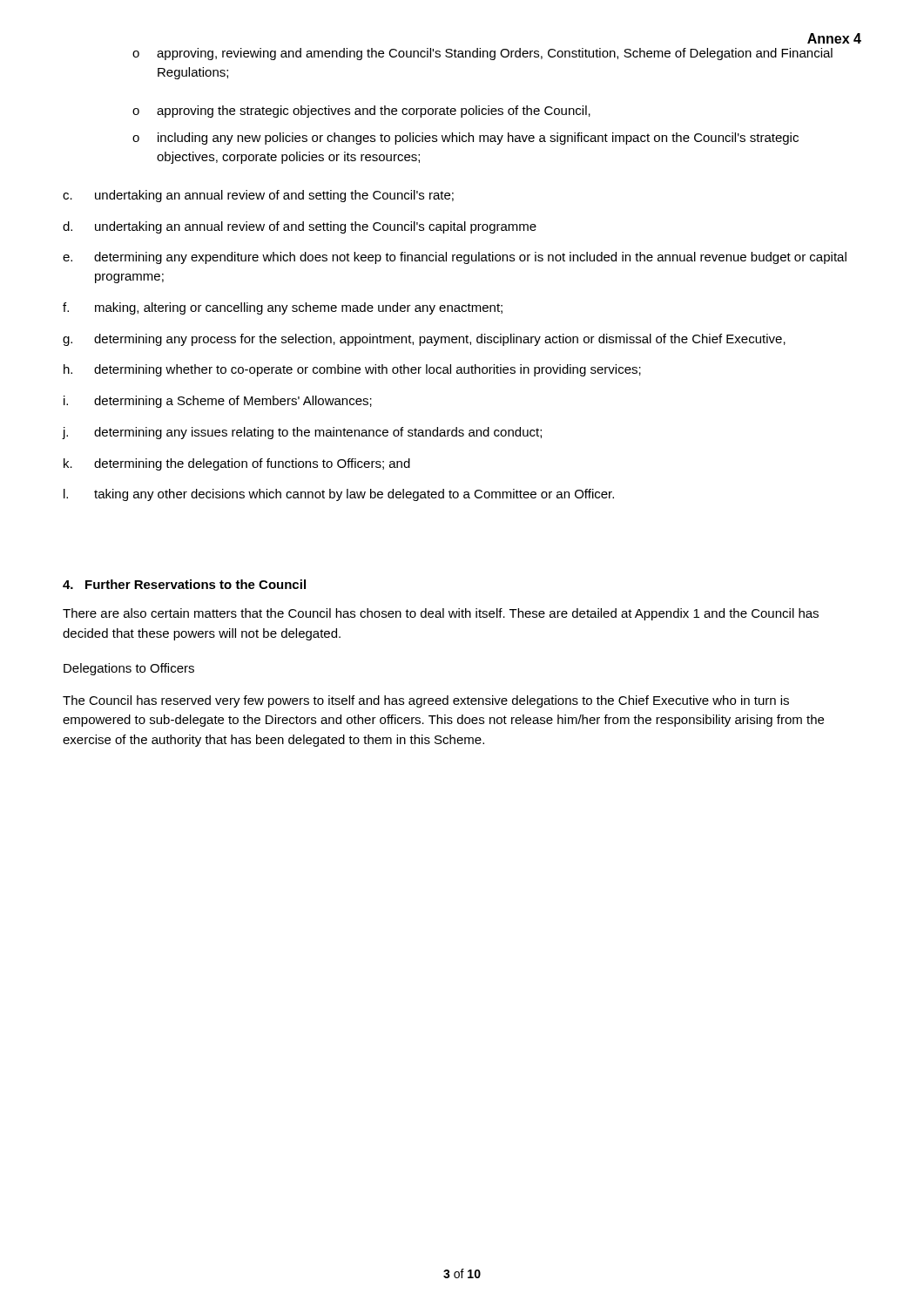This screenshot has width=924, height=1307.
Task: Point to the block beginning "approving, reviewing and amending the"
Action: [495, 62]
